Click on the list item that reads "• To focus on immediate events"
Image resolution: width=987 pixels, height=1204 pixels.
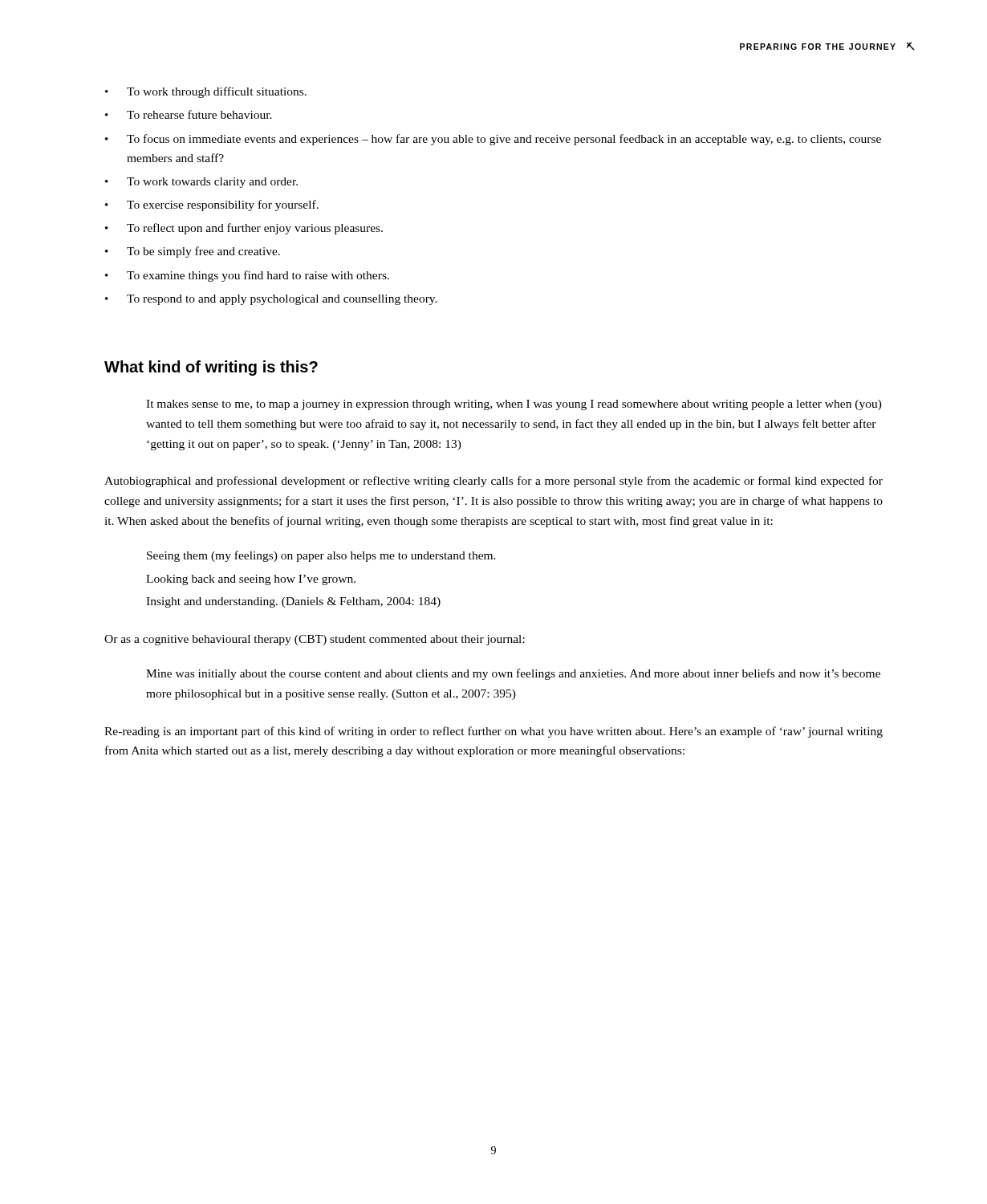point(494,148)
